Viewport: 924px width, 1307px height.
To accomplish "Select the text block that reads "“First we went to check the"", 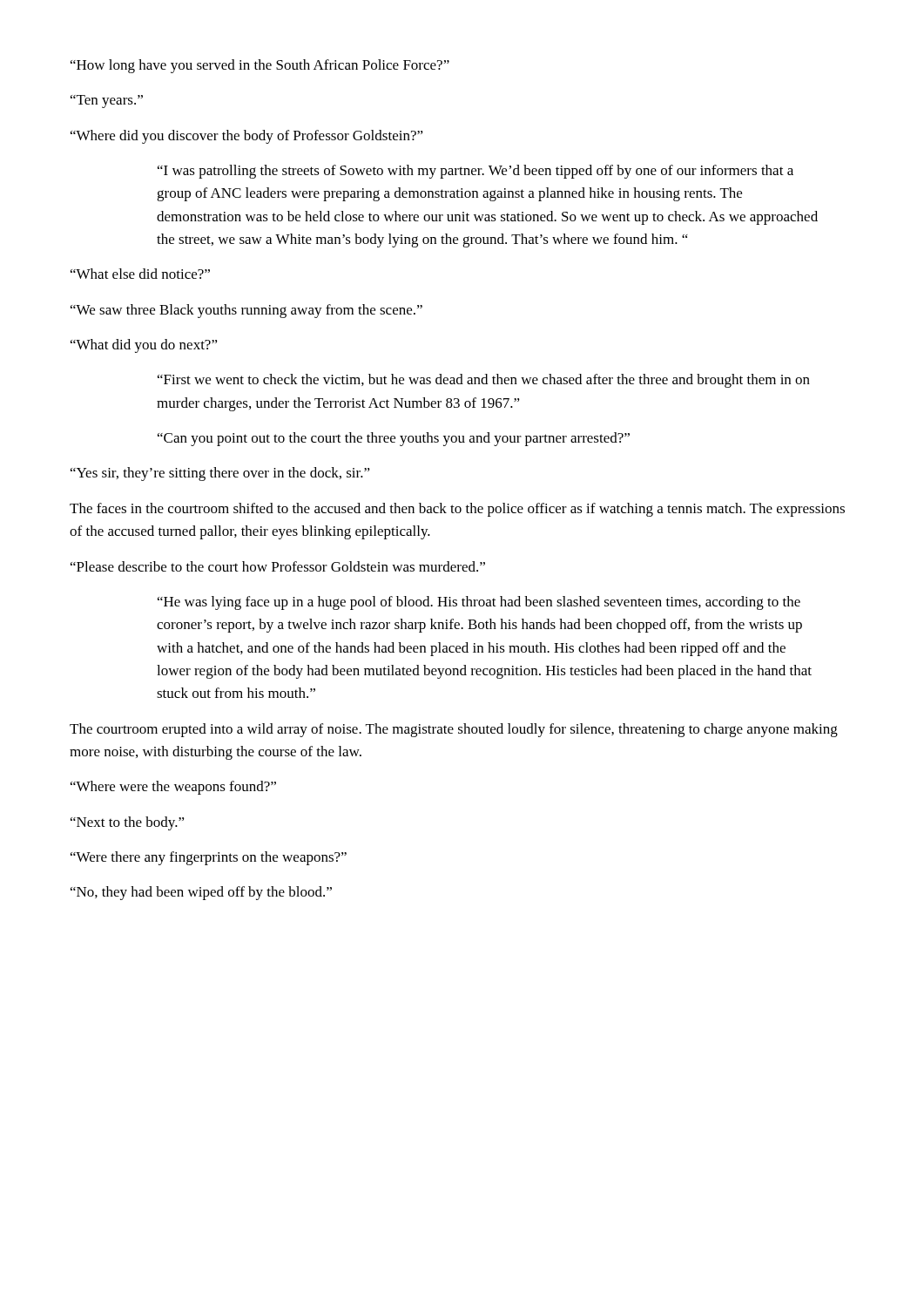I will 483,391.
